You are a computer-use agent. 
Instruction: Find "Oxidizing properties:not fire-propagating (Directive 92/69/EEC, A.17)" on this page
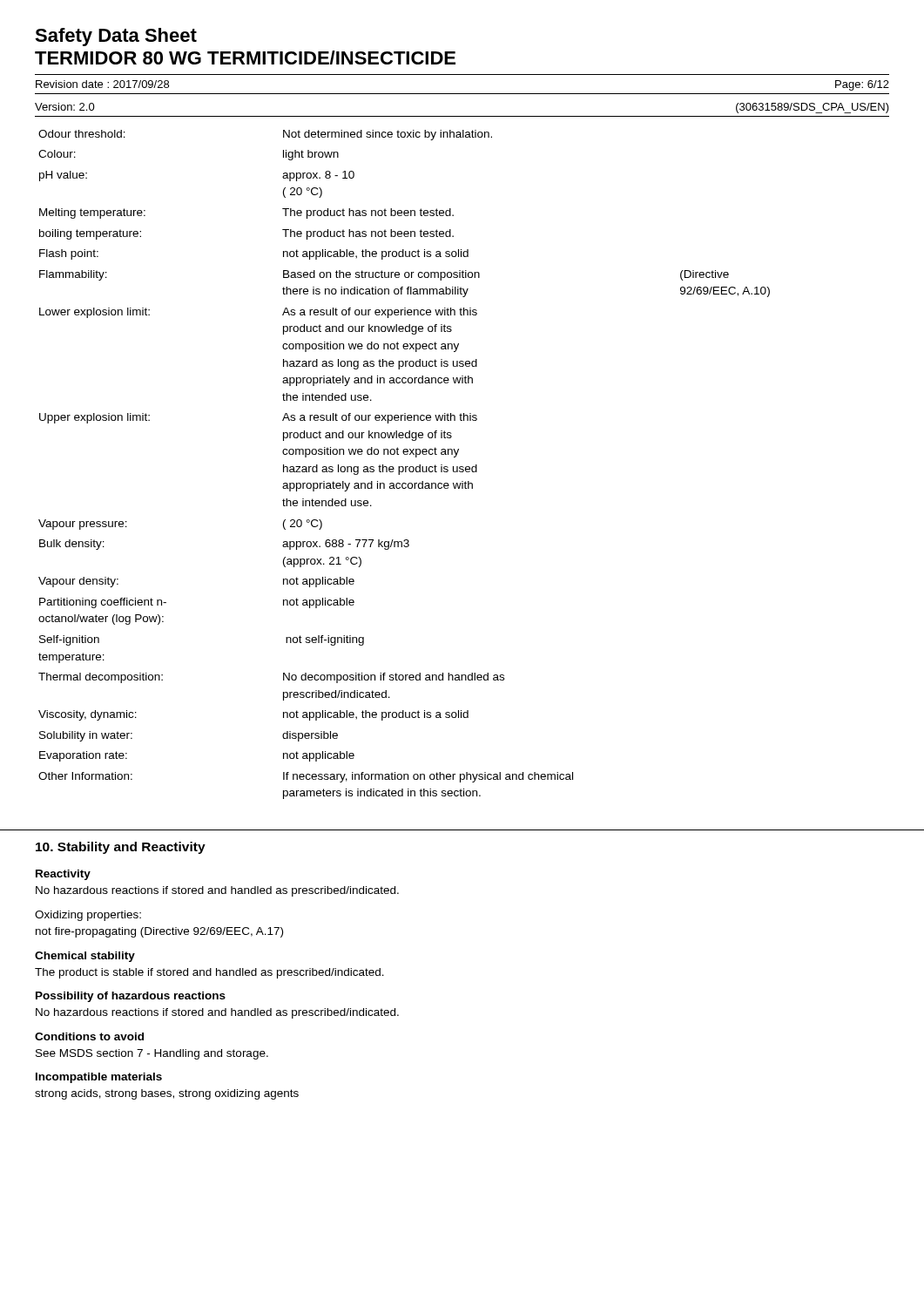click(88, 916)
